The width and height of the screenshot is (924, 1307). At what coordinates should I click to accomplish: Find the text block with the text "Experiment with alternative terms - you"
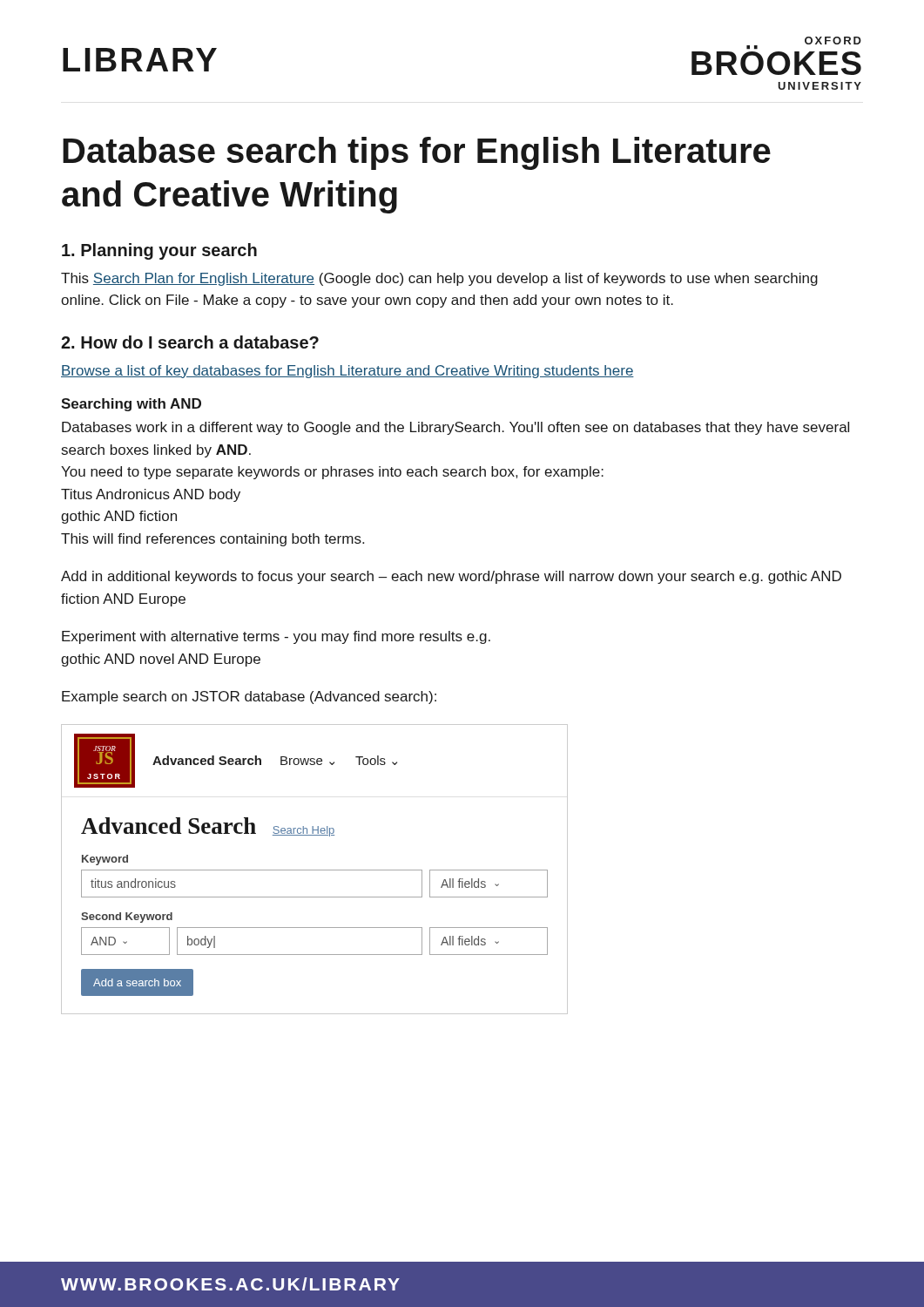point(462,648)
